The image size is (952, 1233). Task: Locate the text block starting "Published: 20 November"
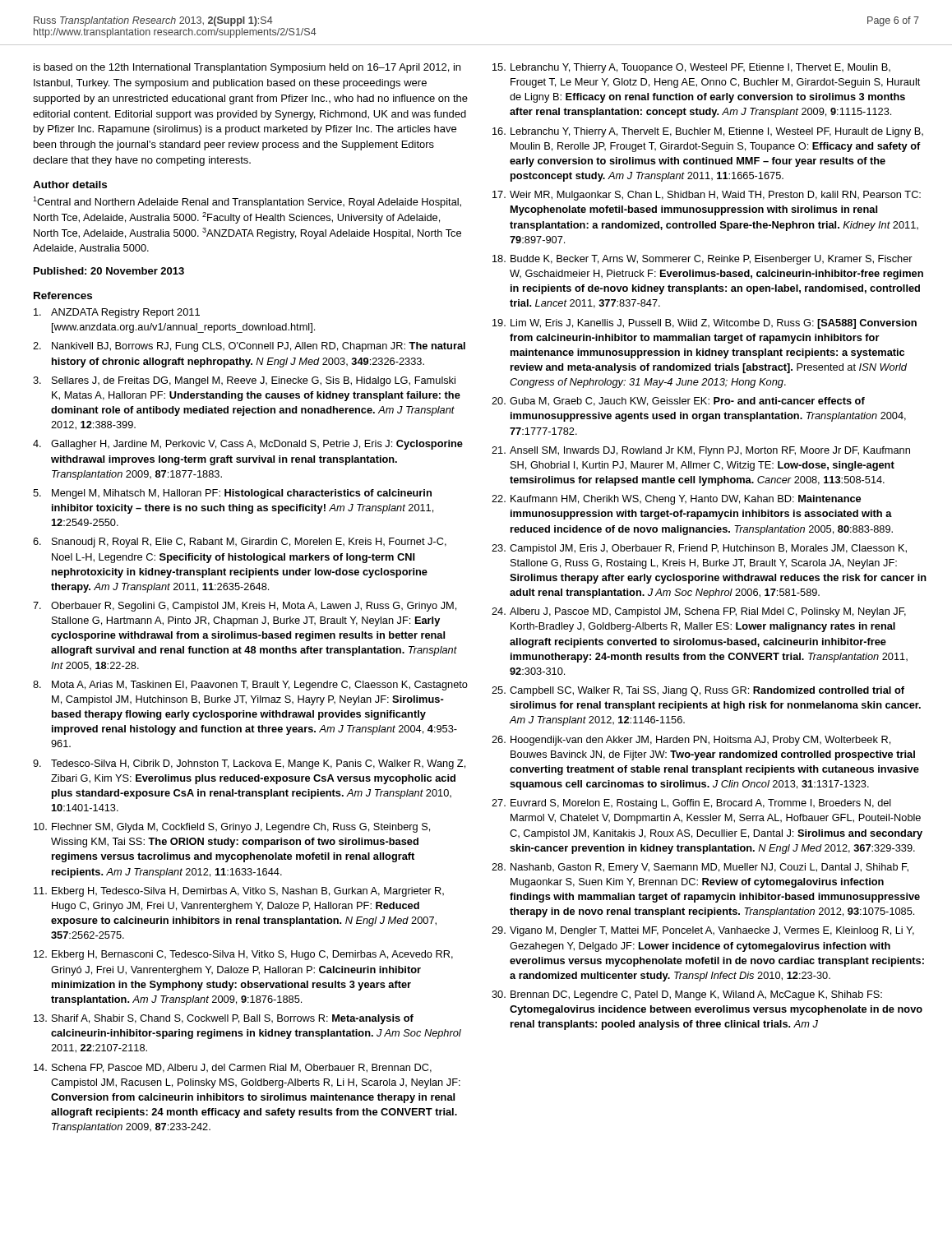tap(109, 271)
